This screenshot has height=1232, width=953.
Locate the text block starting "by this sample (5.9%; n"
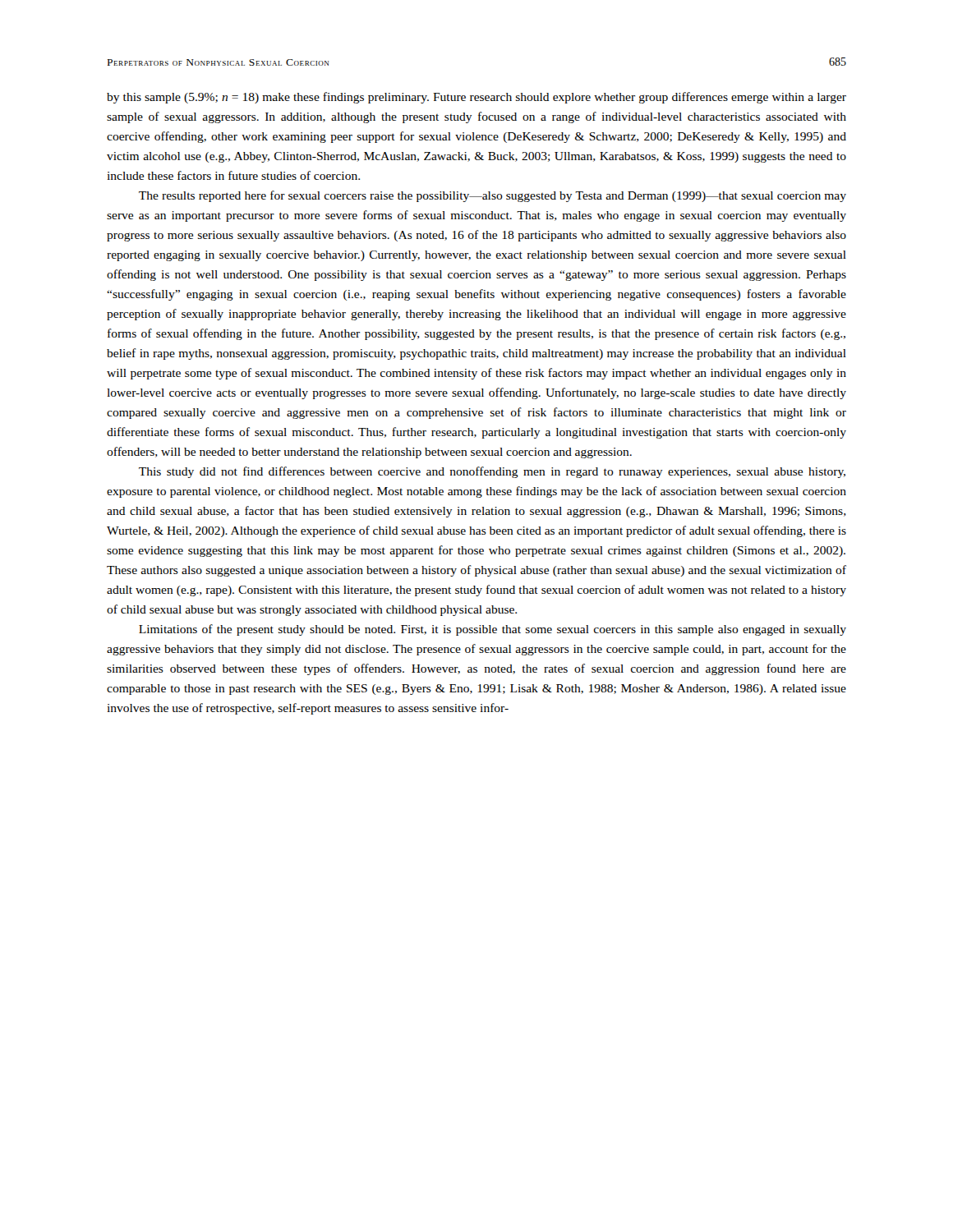[476, 403]
